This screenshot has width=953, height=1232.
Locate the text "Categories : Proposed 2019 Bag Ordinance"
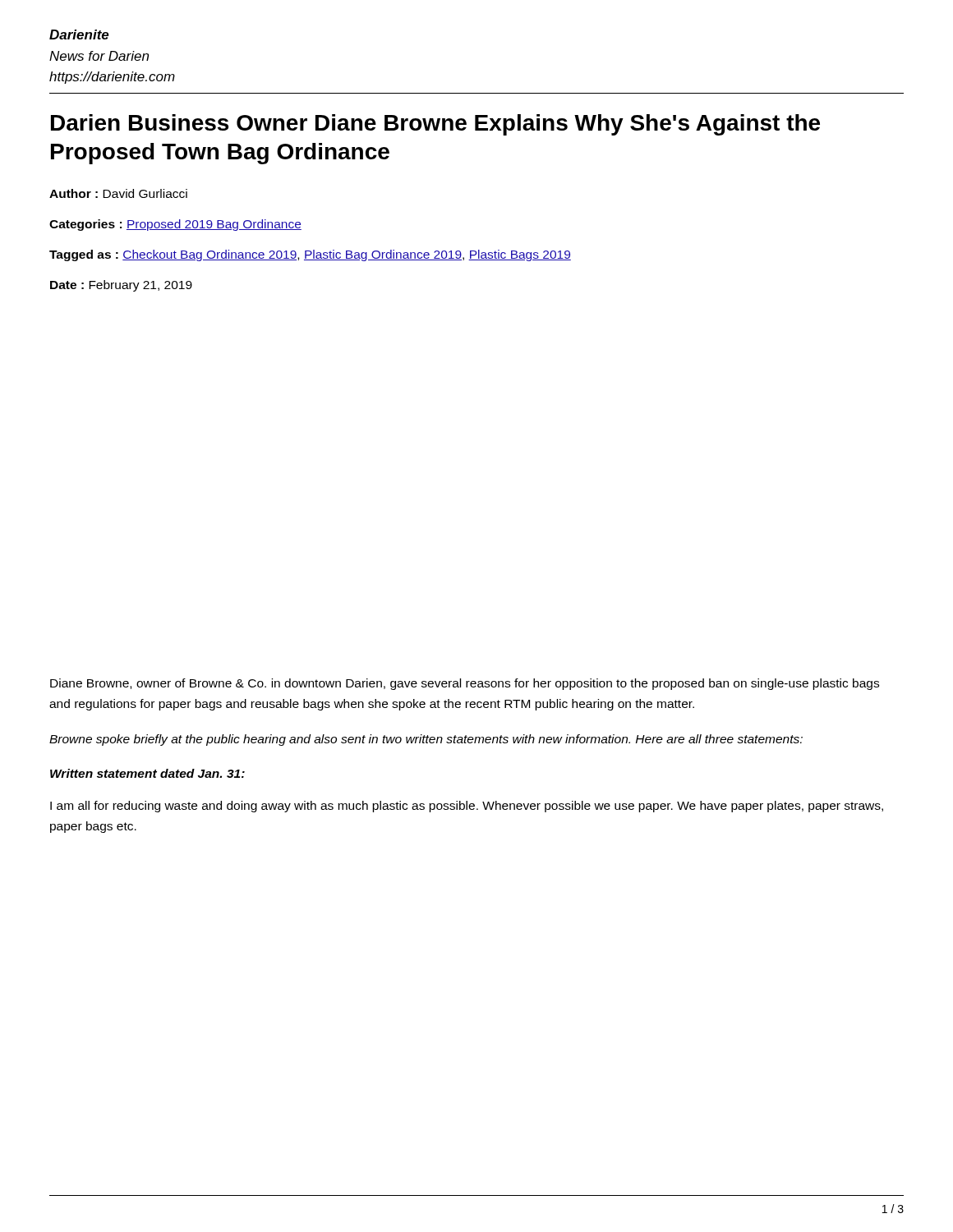click(175, 224)
